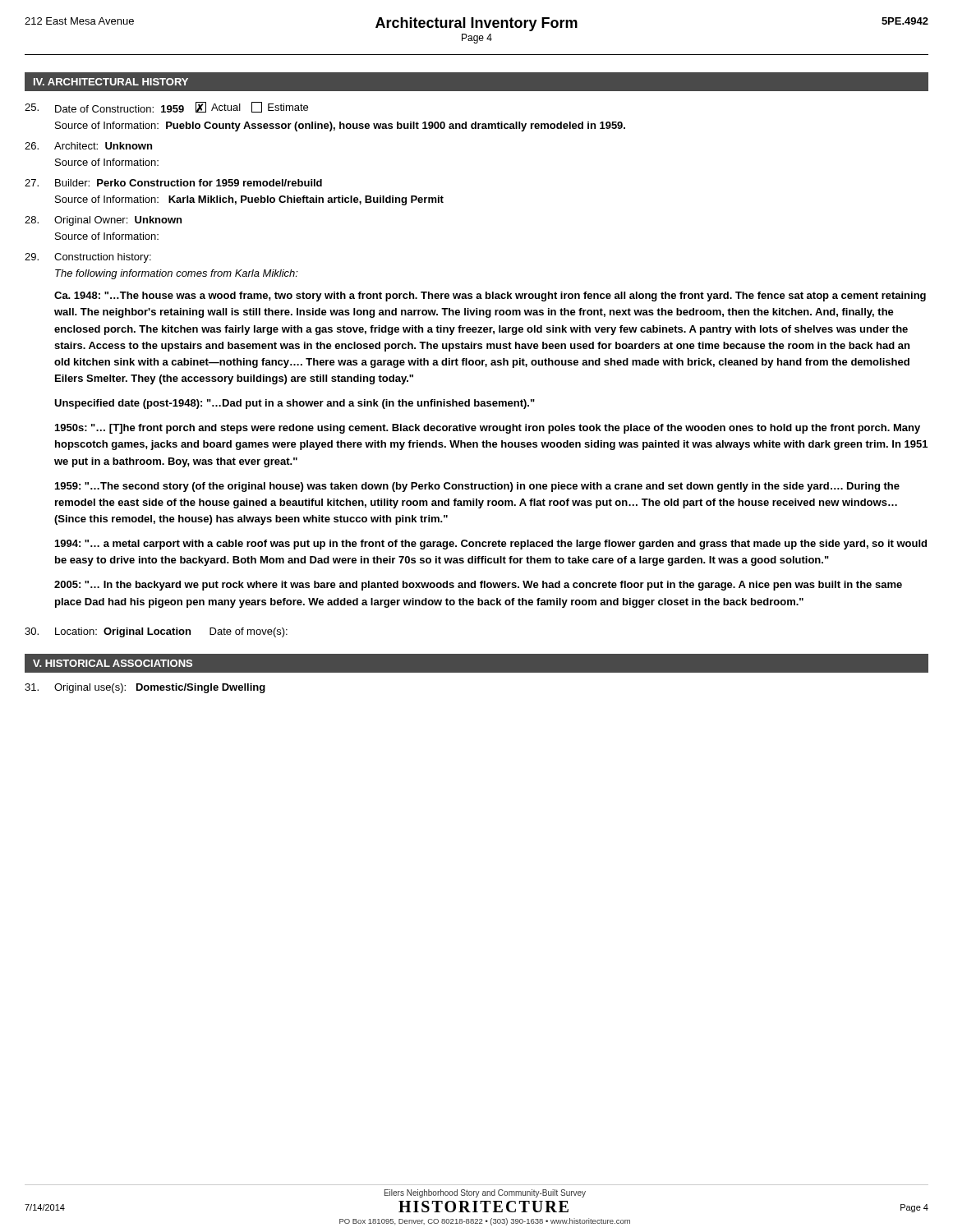Point to the block starting "29. Construction history: The following information comes from"
This screenshot has height=1232, width=953.
tap(476, 434)
